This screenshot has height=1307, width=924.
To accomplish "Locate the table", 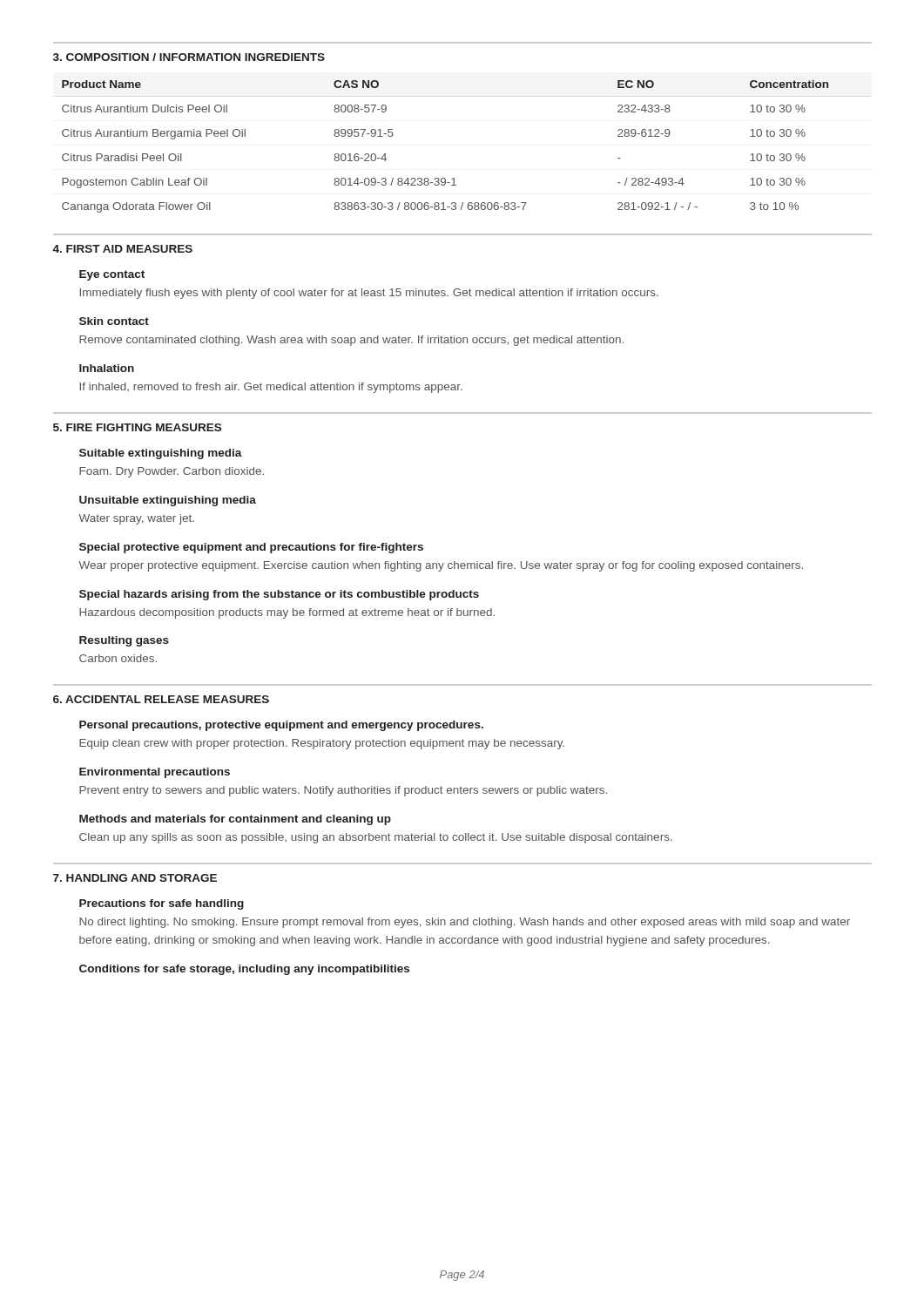I will coord(462,145).
